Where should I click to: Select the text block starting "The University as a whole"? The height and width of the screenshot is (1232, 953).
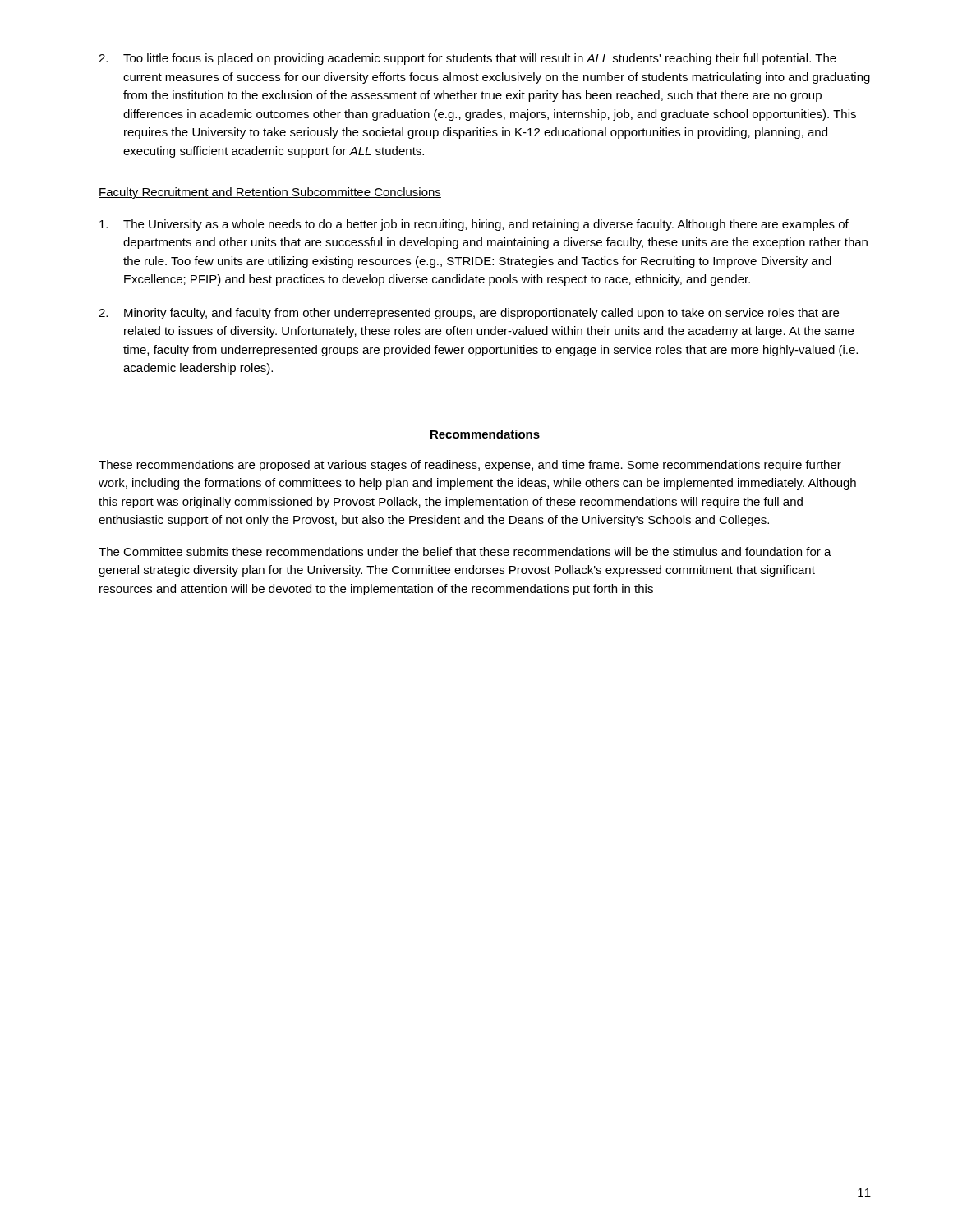pyautogui.click(x=485, y=252)
